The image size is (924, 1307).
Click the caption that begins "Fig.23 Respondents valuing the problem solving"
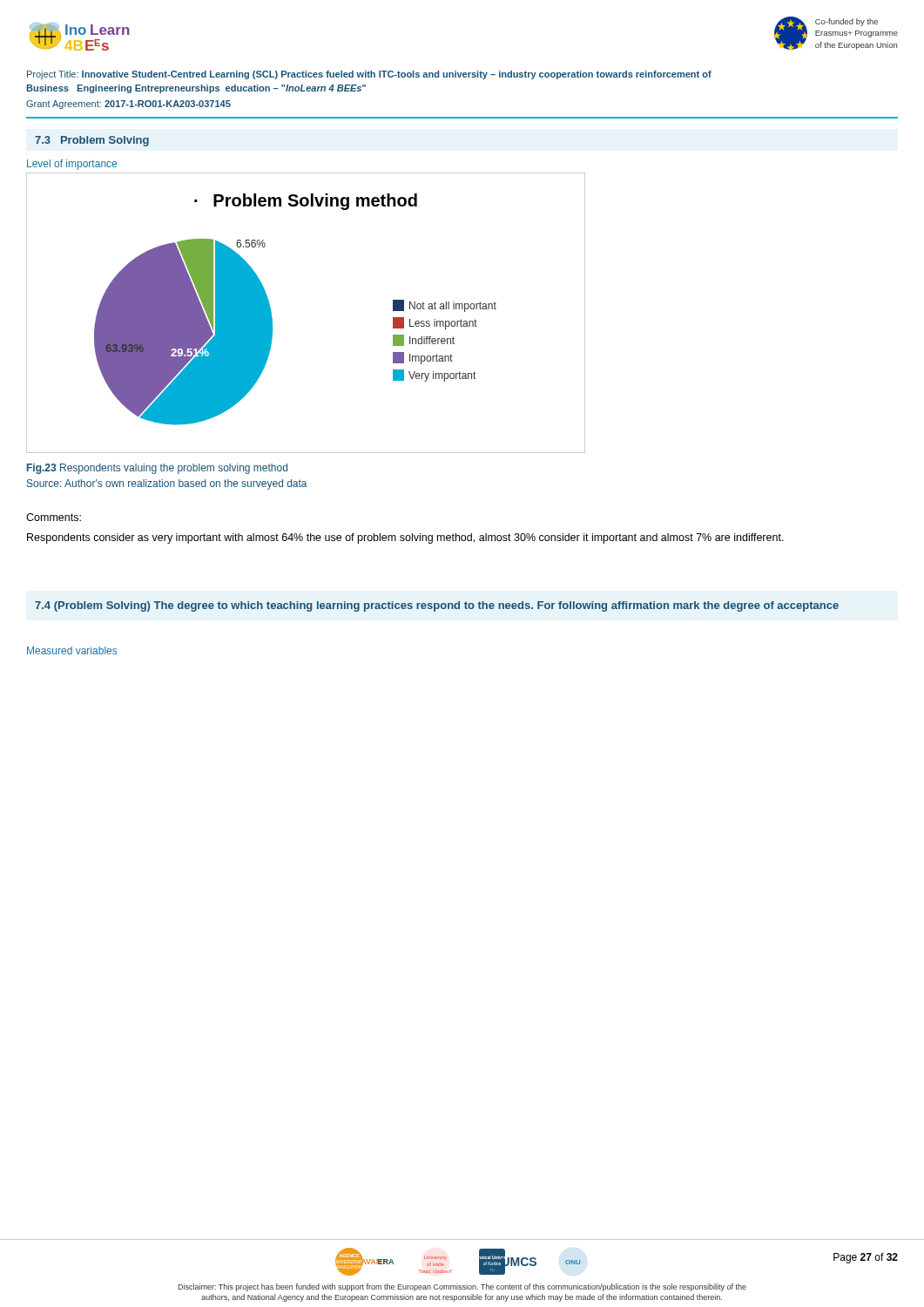[157, 469]
